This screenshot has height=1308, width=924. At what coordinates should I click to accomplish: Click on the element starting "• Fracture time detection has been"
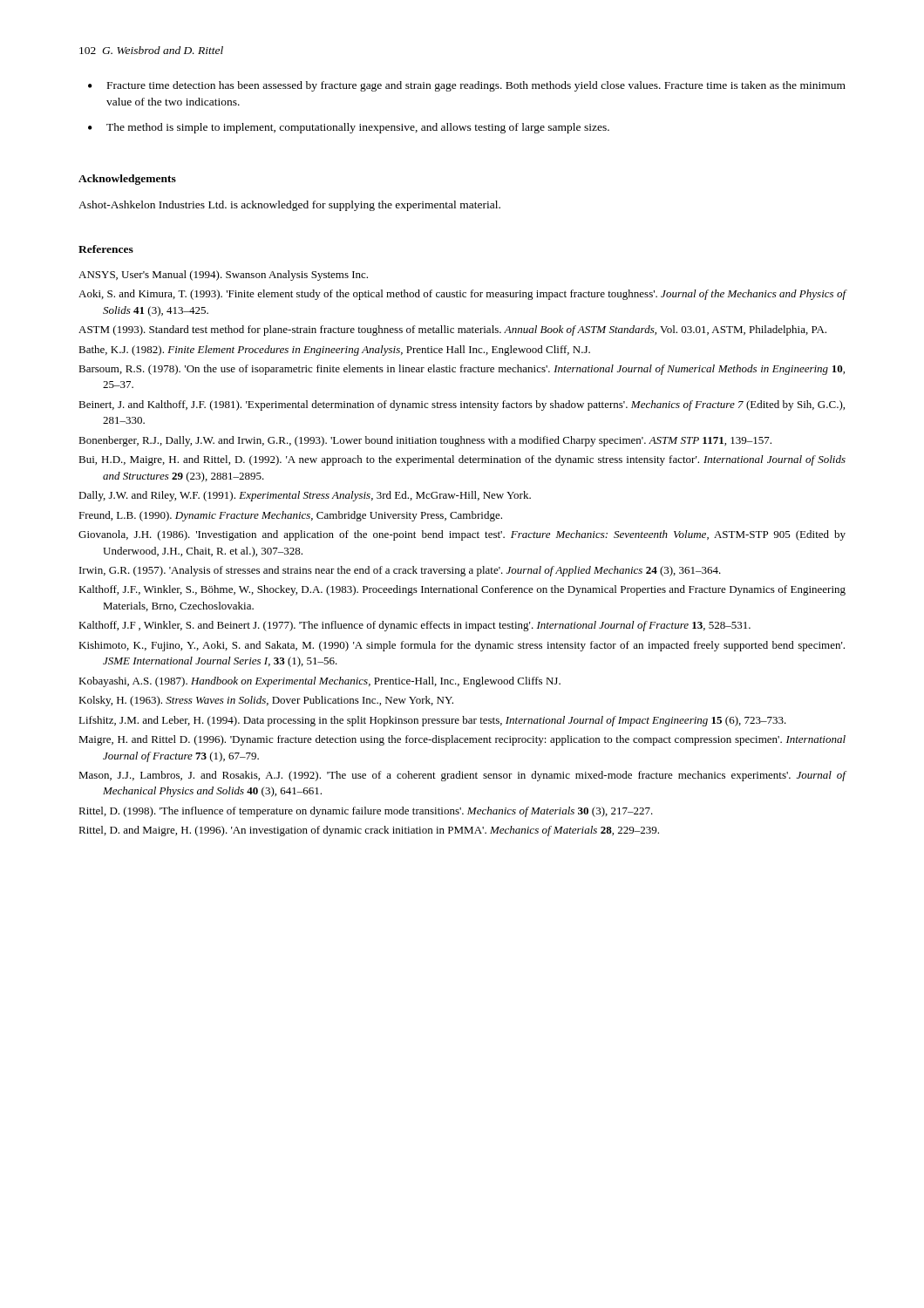tap(466, 93)
